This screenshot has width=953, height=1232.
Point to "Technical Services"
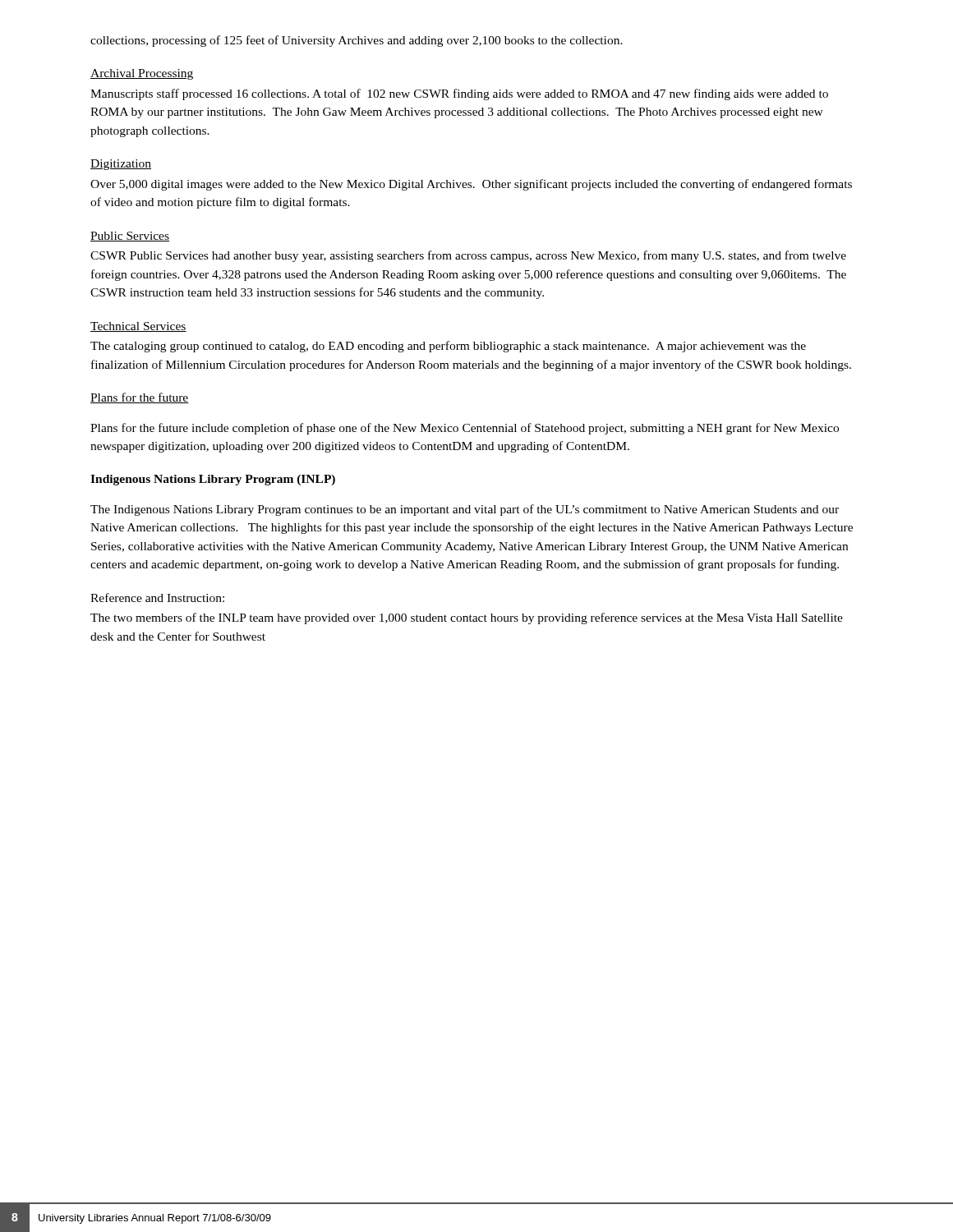point(138,325)
